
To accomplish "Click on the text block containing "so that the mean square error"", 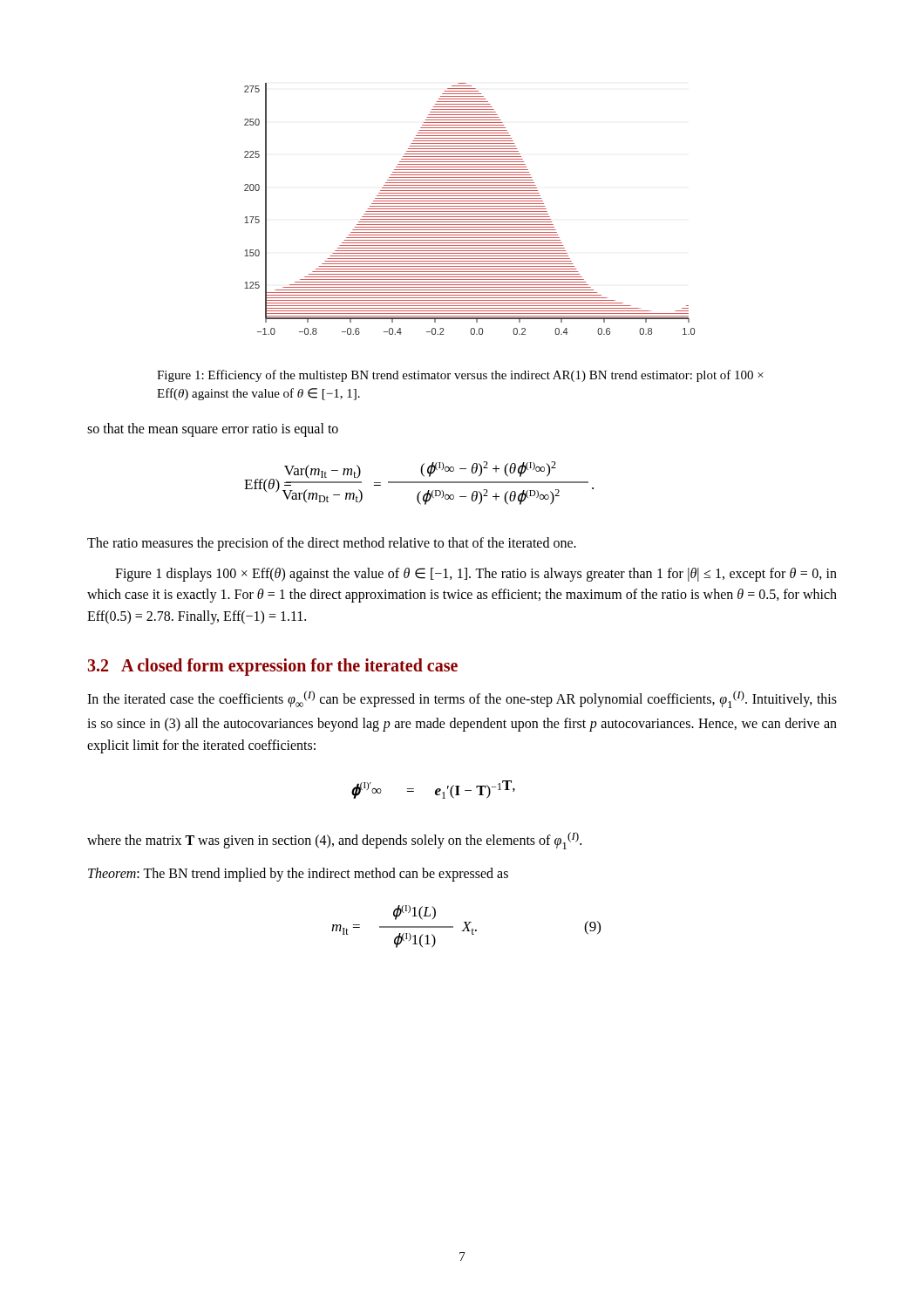I will pyautogui.click(x=213, y=429).
